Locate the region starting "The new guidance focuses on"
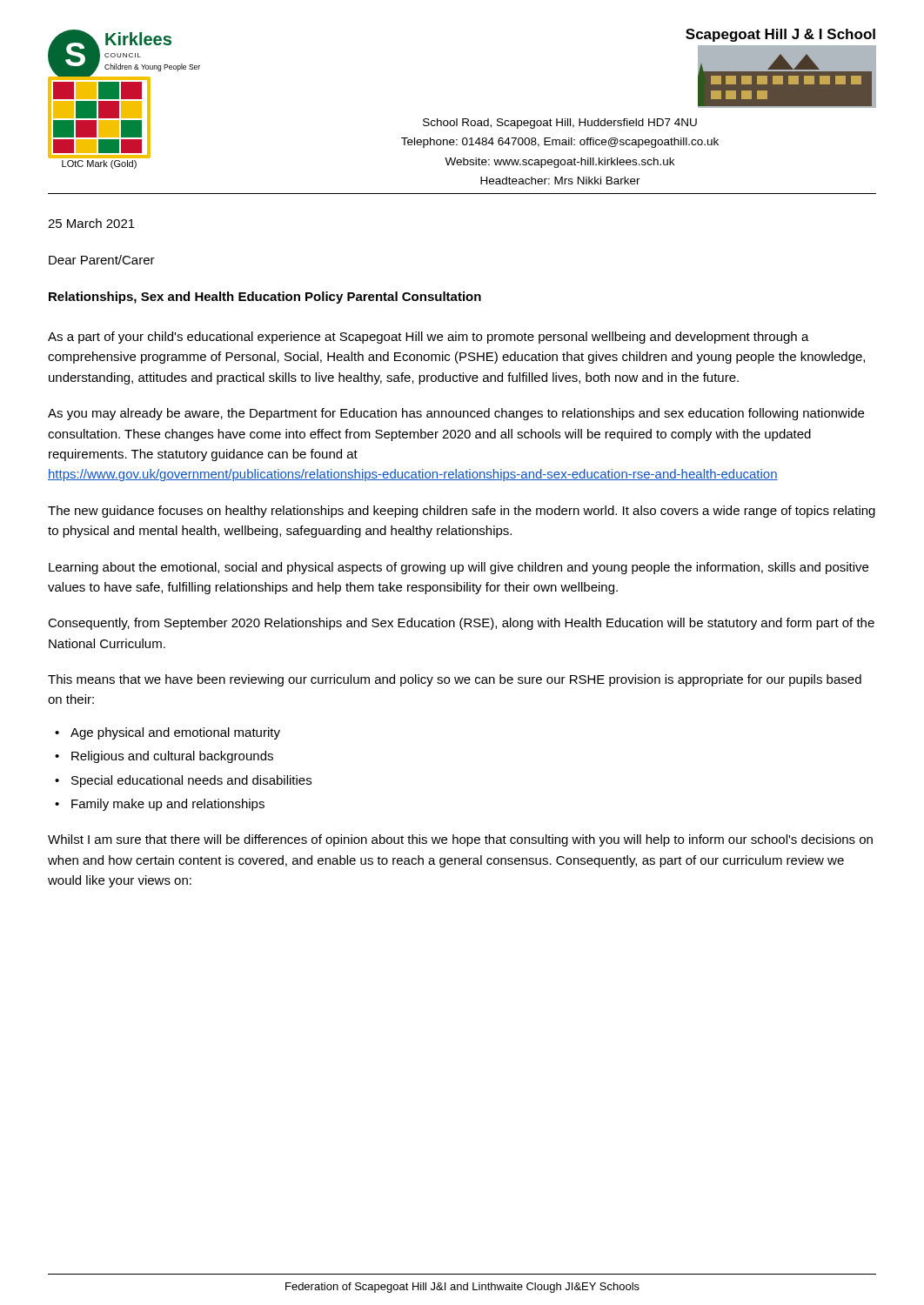Viewport: 924px width, 1305px height. coord(462,520)
